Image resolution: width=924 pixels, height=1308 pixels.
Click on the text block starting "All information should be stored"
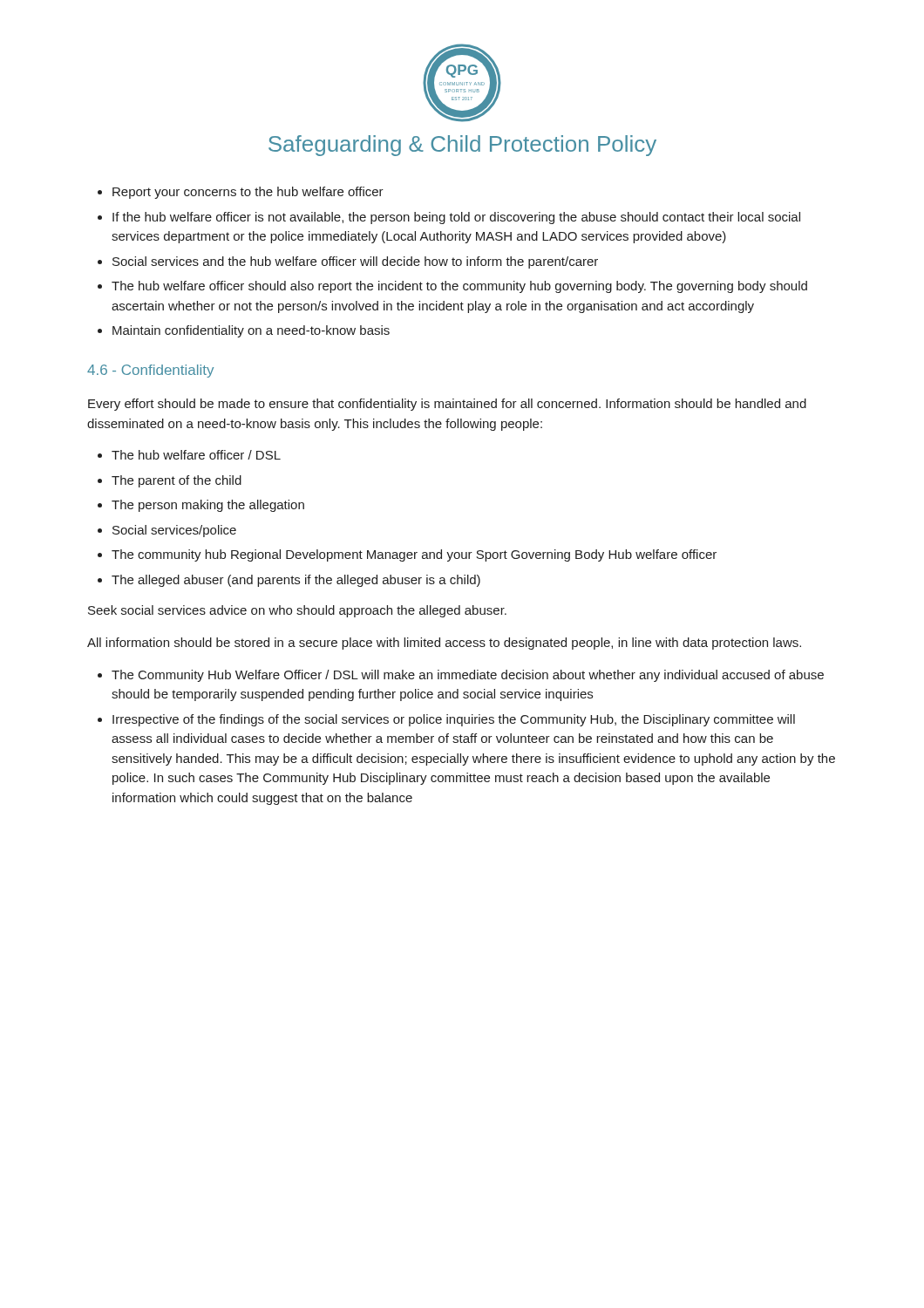tap(445, 642)
